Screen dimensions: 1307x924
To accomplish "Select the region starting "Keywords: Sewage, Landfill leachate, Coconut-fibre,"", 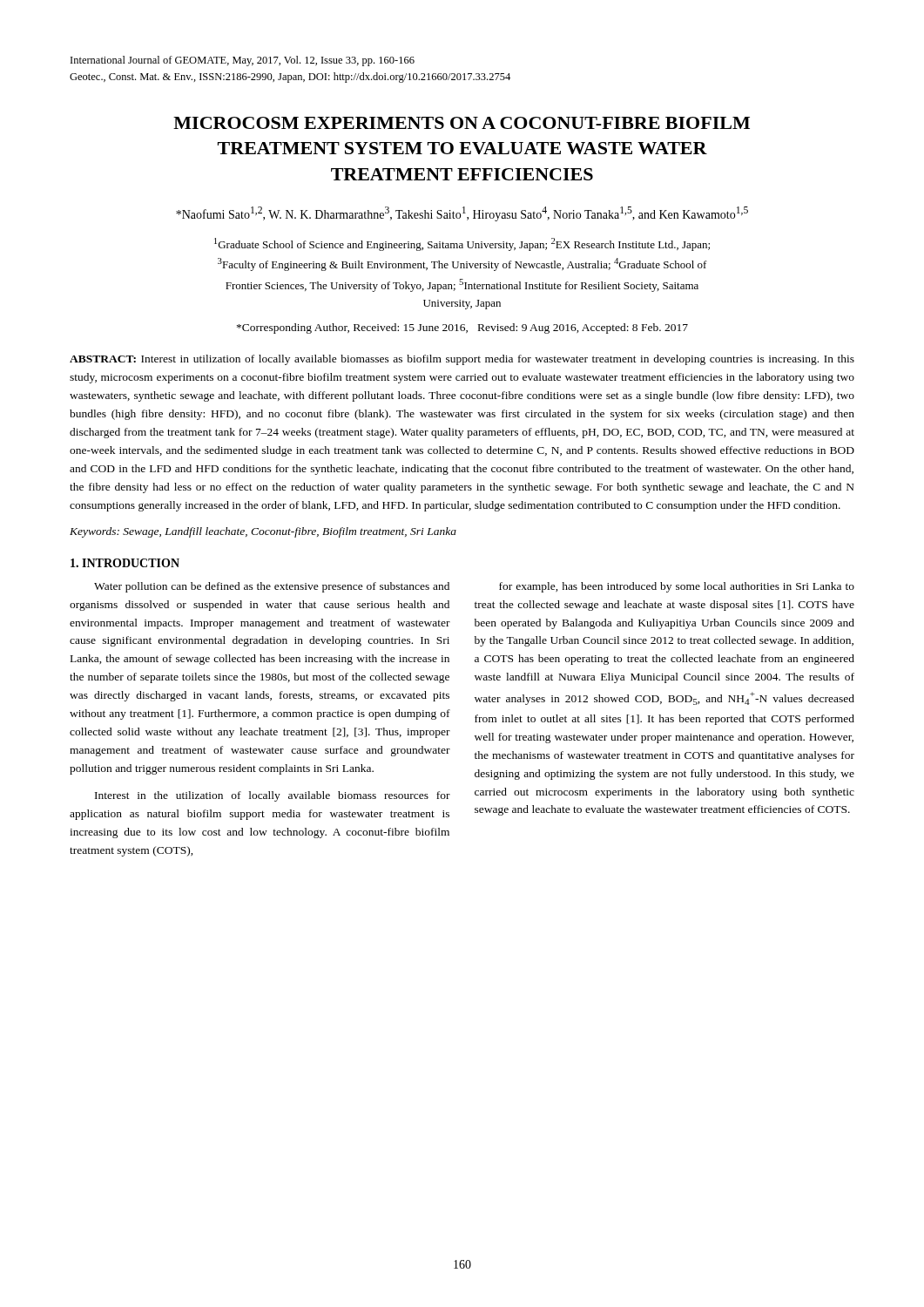I will click(263, 531).
